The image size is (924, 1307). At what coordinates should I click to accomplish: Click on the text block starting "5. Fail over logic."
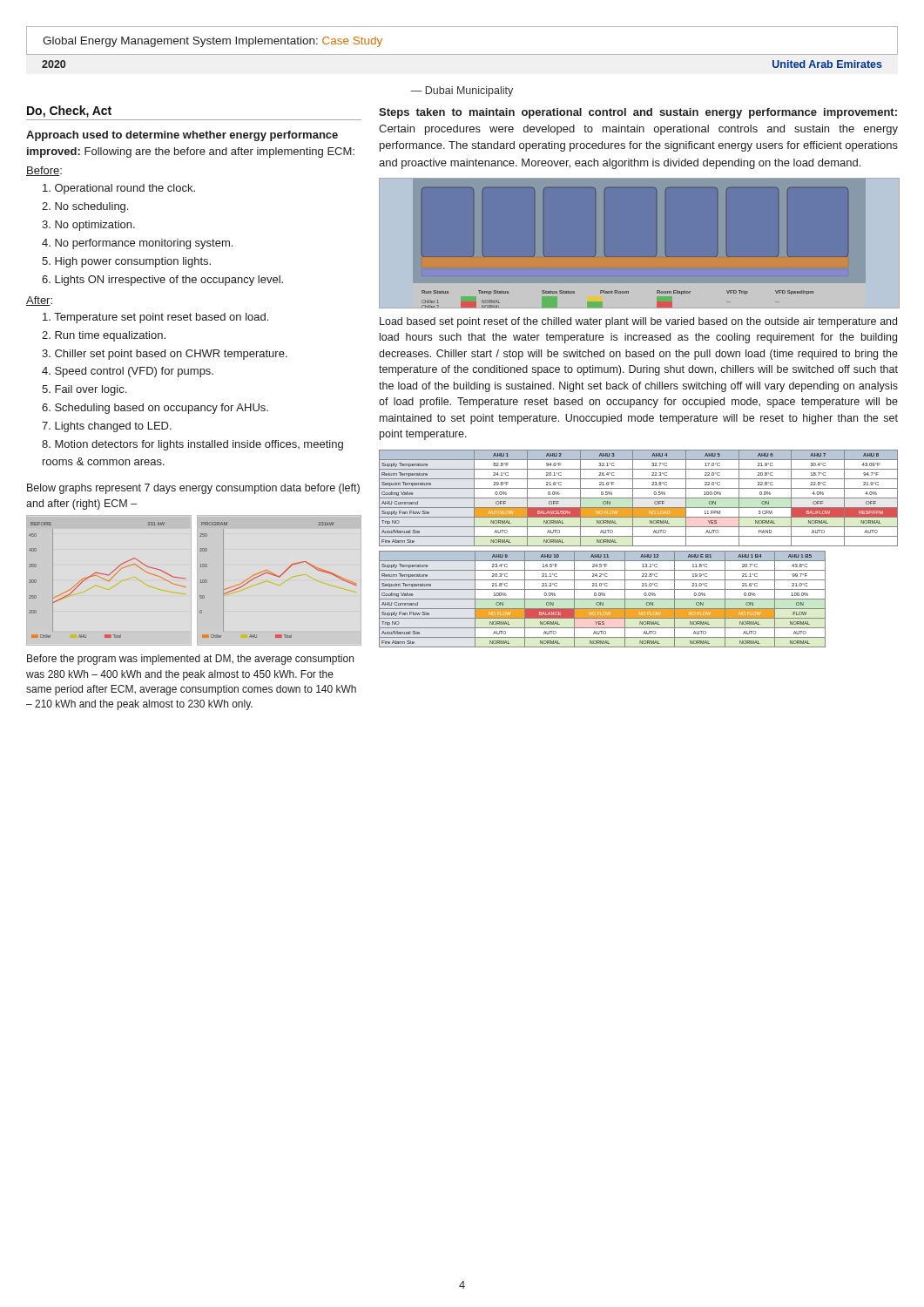coord(85,389)
